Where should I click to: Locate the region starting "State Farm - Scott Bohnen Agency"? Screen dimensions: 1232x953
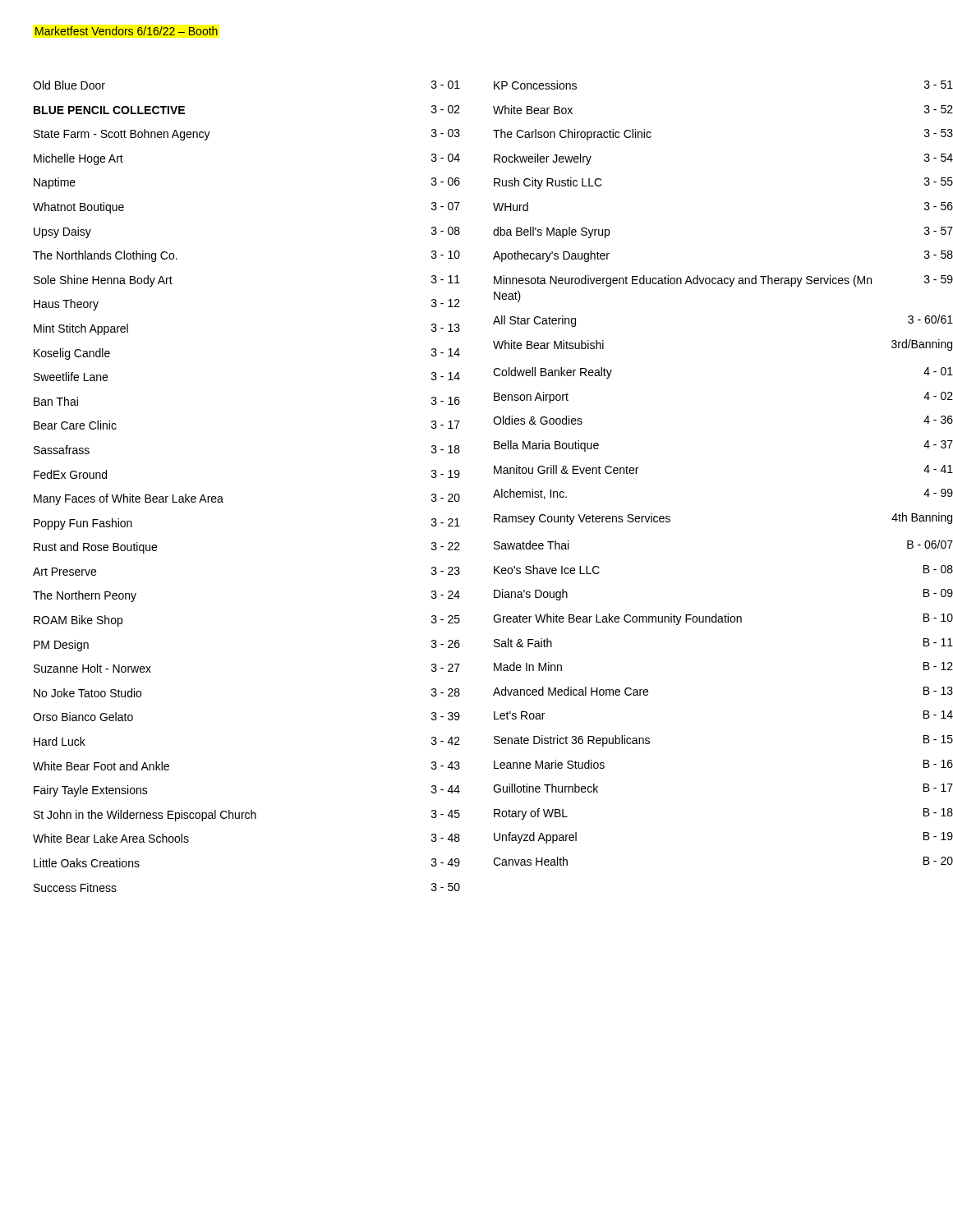pos(124,134)
